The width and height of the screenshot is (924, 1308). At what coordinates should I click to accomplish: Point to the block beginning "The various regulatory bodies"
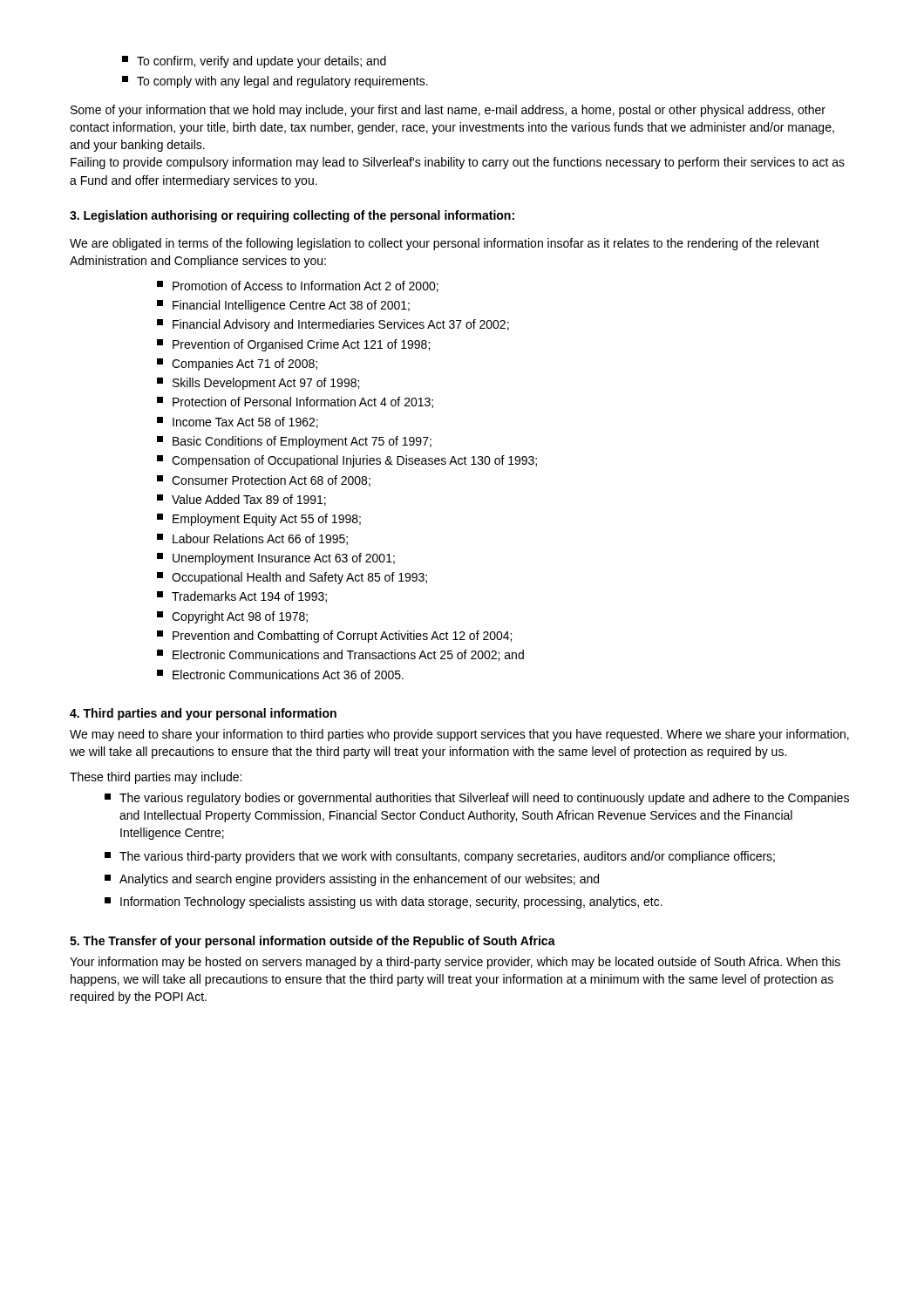479,816
